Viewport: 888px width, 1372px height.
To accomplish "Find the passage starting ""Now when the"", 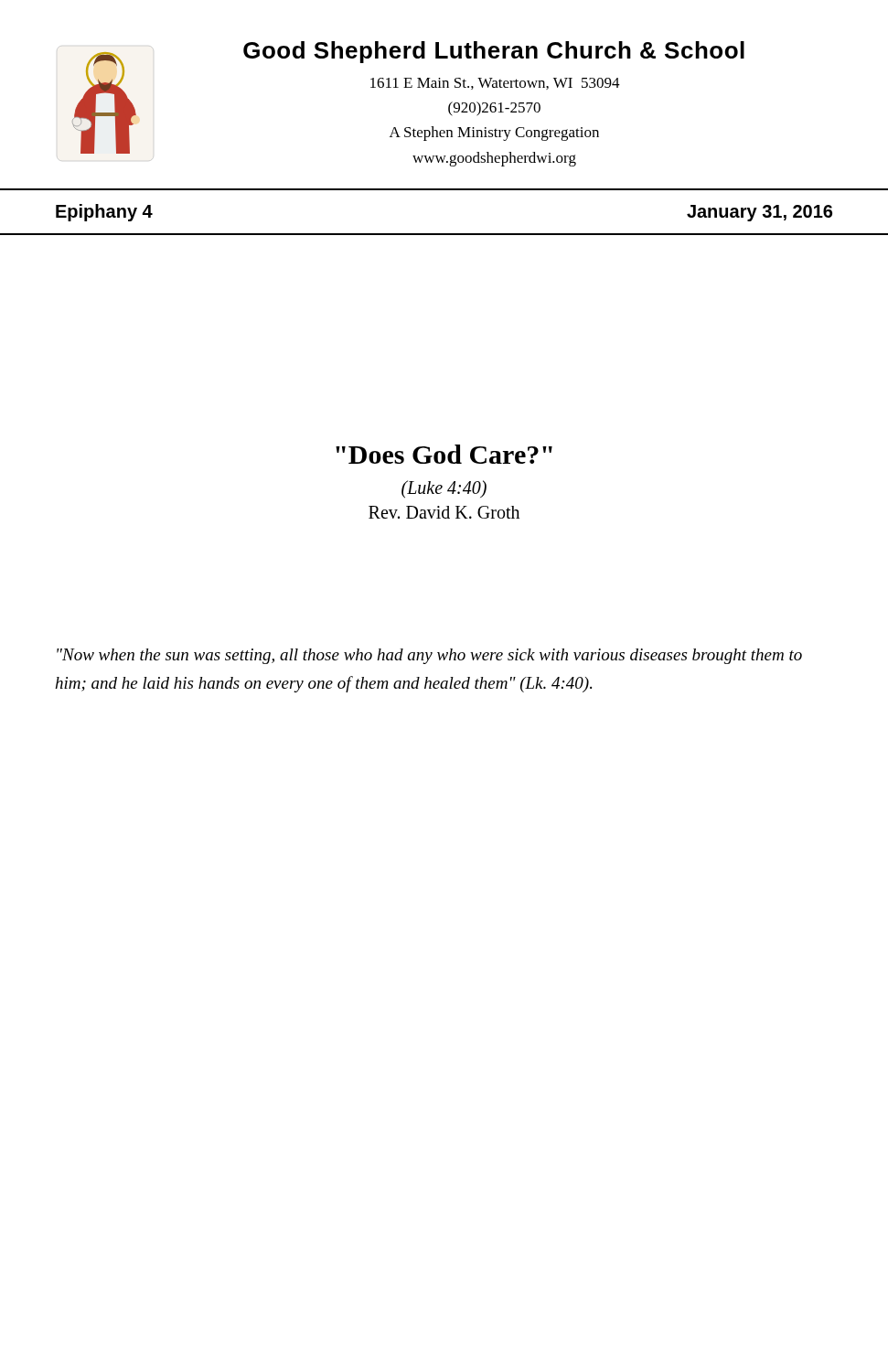I will [x=429, y=669].
